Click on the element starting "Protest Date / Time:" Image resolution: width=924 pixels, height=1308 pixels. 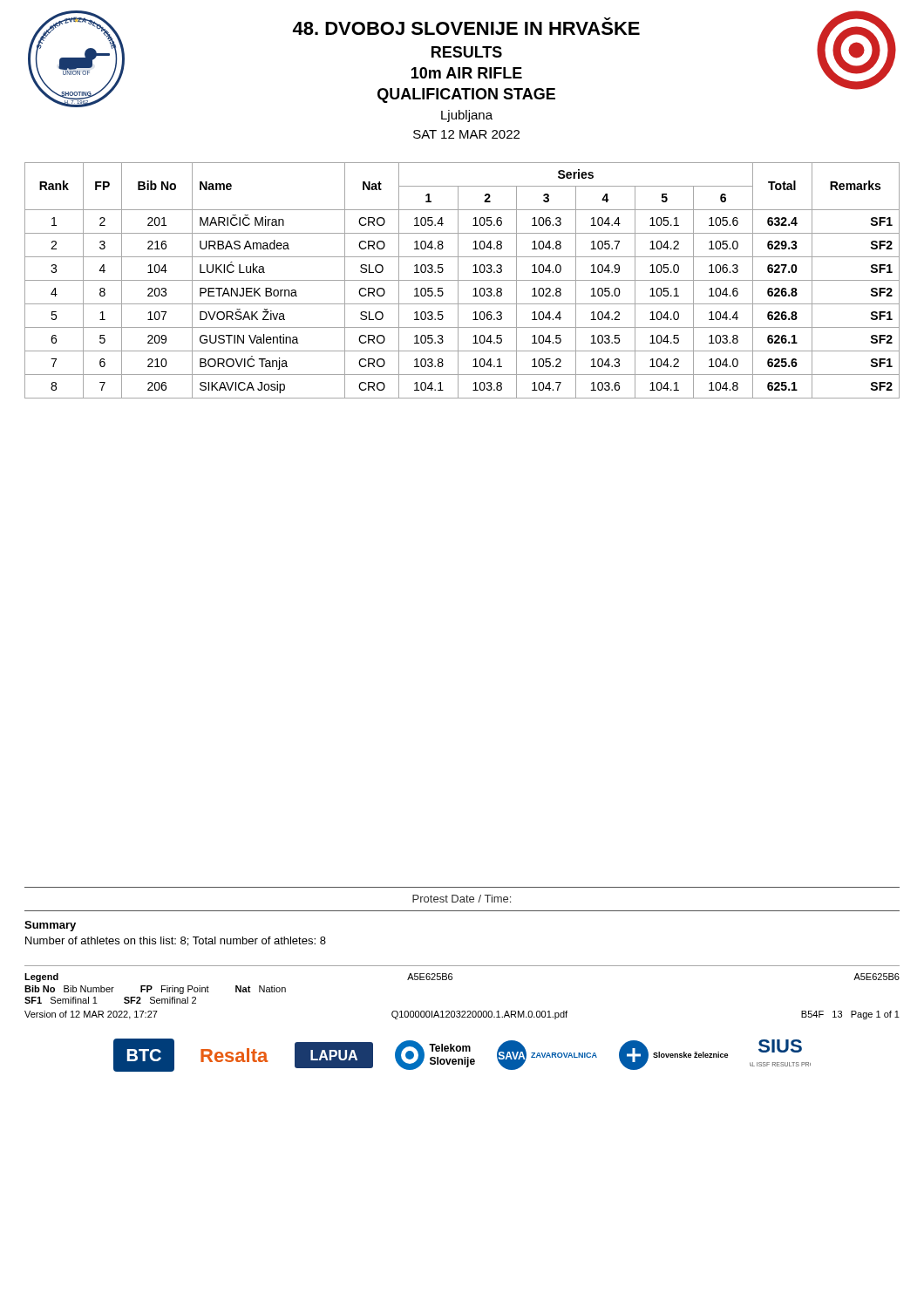(462, 898)
